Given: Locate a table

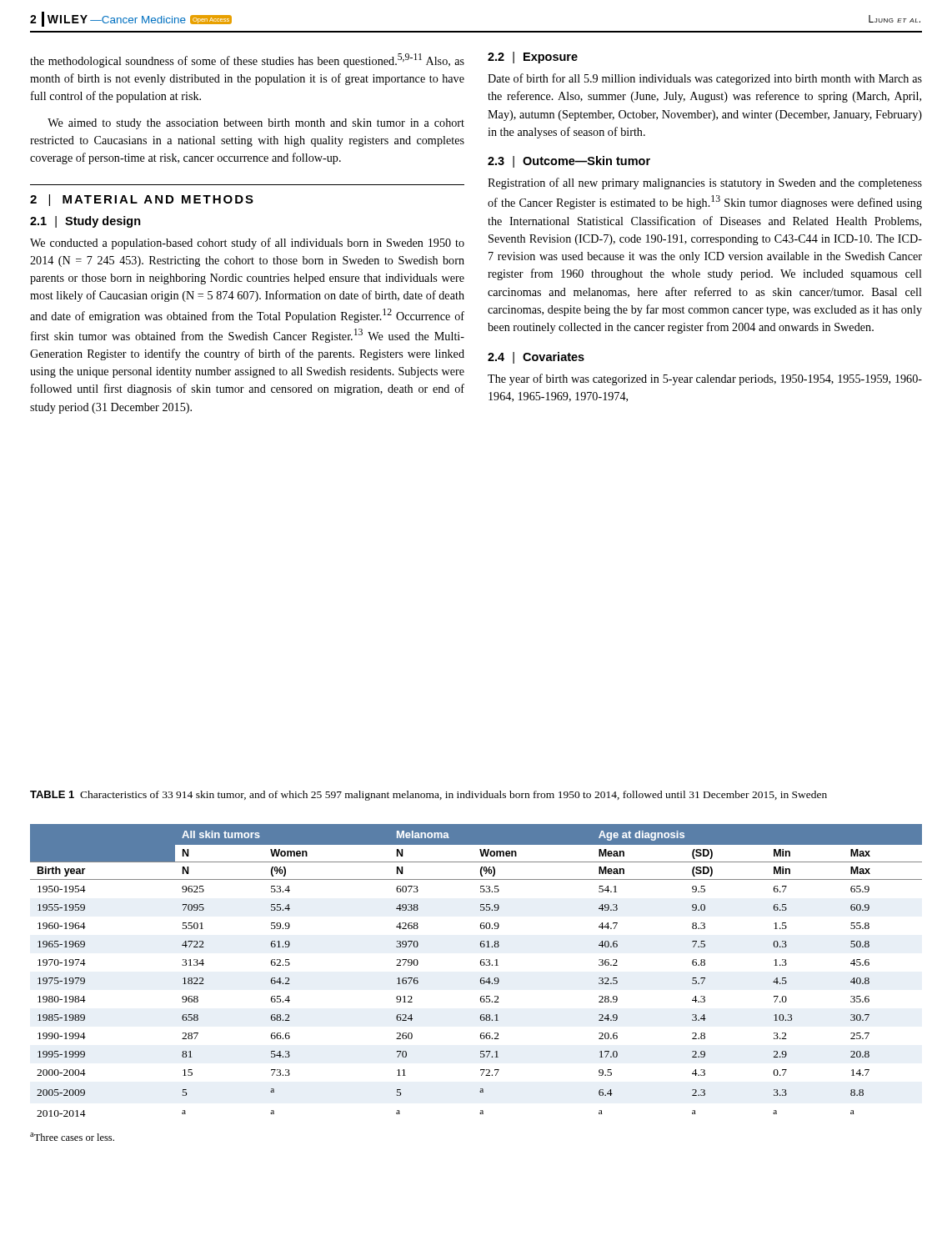Looking at the screenshot, I should [x=476, y=984].
